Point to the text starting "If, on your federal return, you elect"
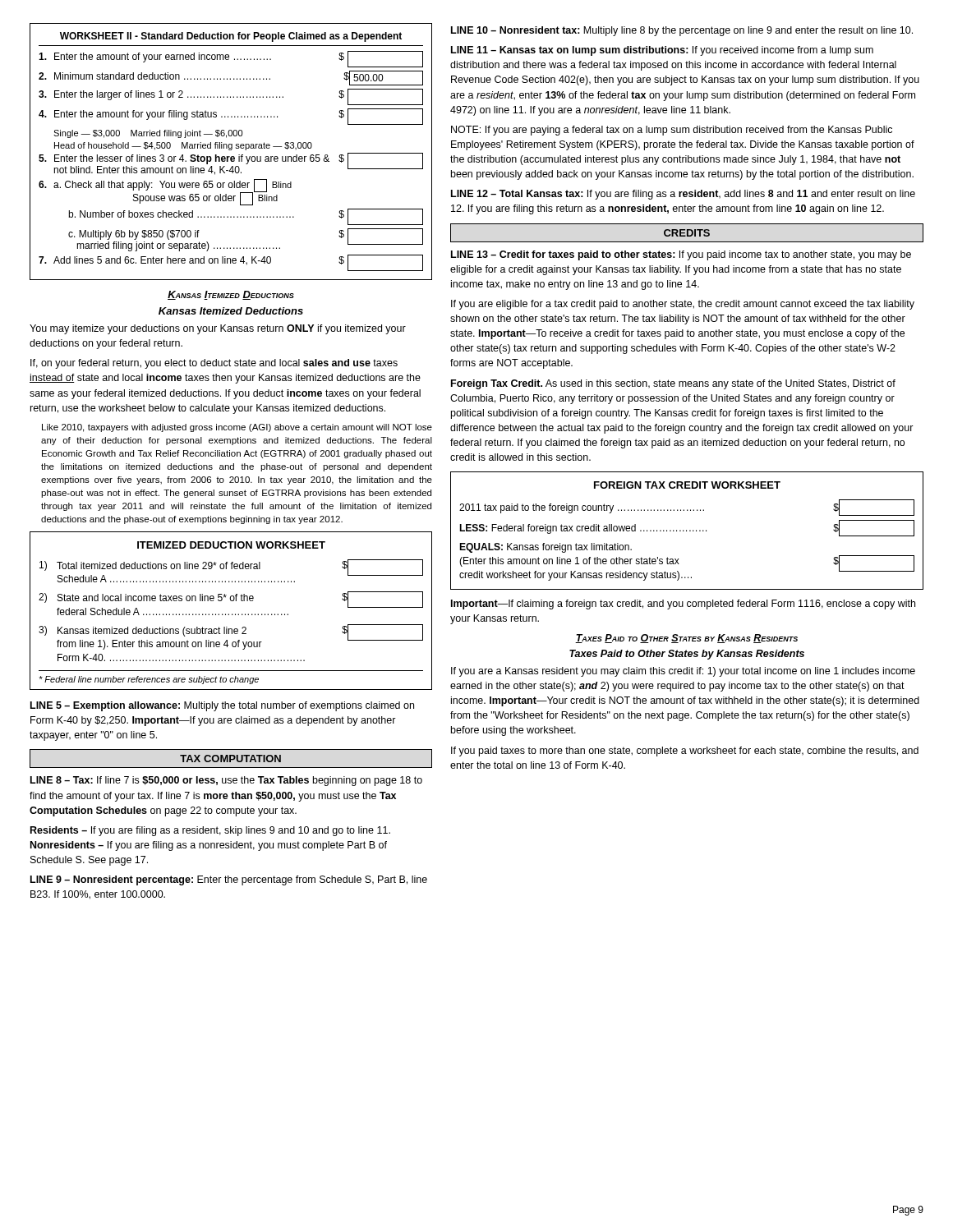 point(225,386)
